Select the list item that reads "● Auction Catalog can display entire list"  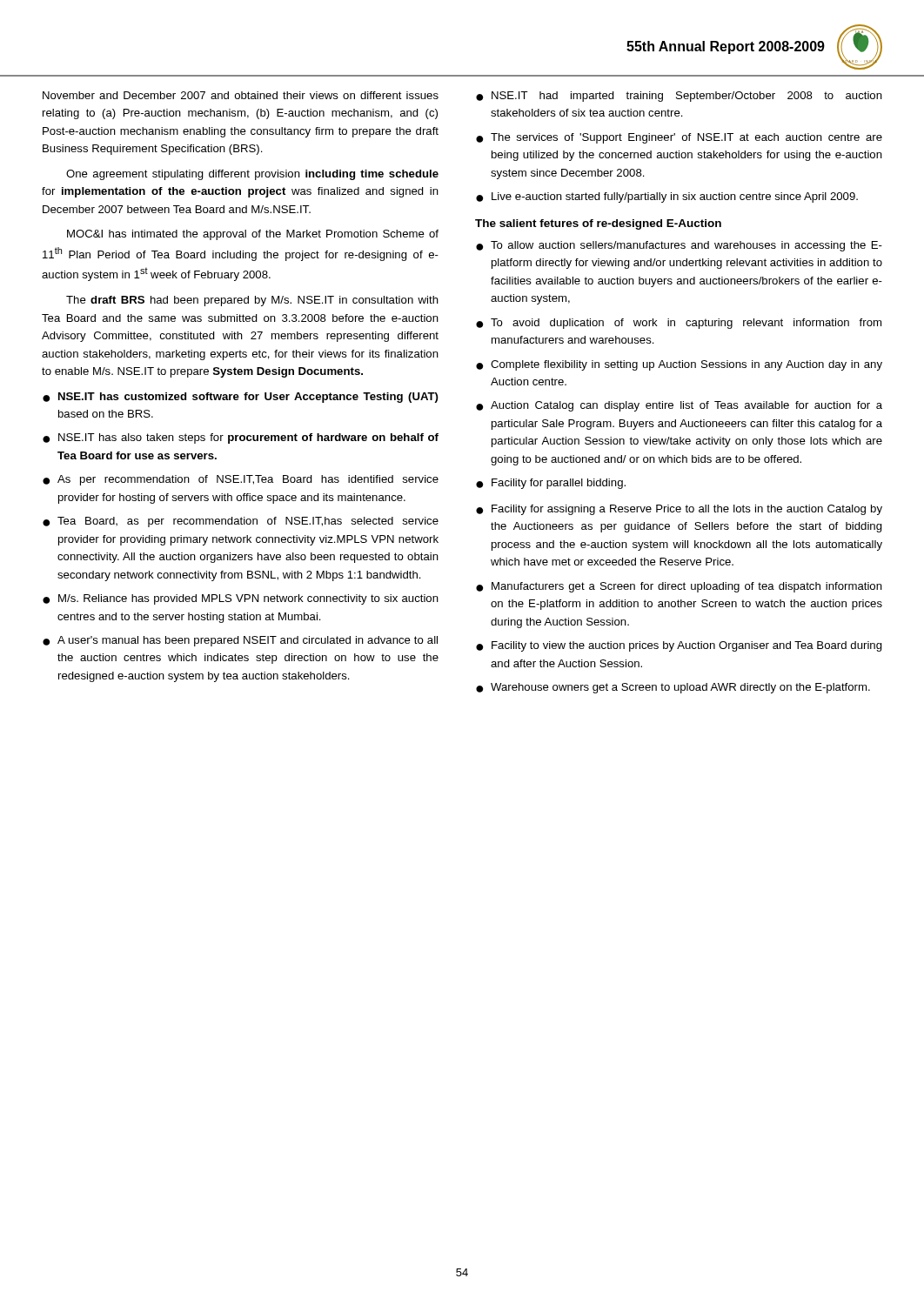(x=679, y=433)
